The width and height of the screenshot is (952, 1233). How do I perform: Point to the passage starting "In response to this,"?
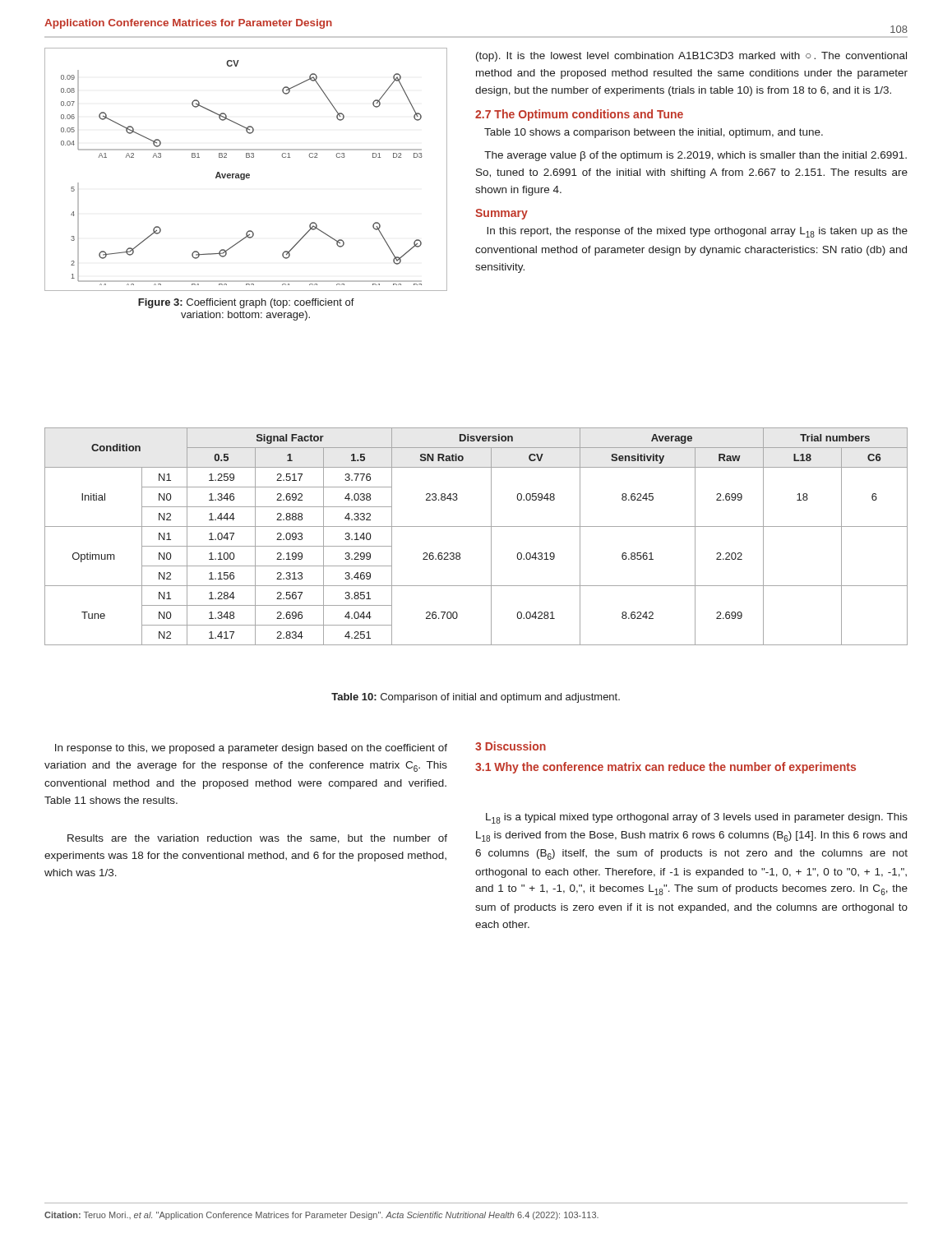tap(246, 774)
